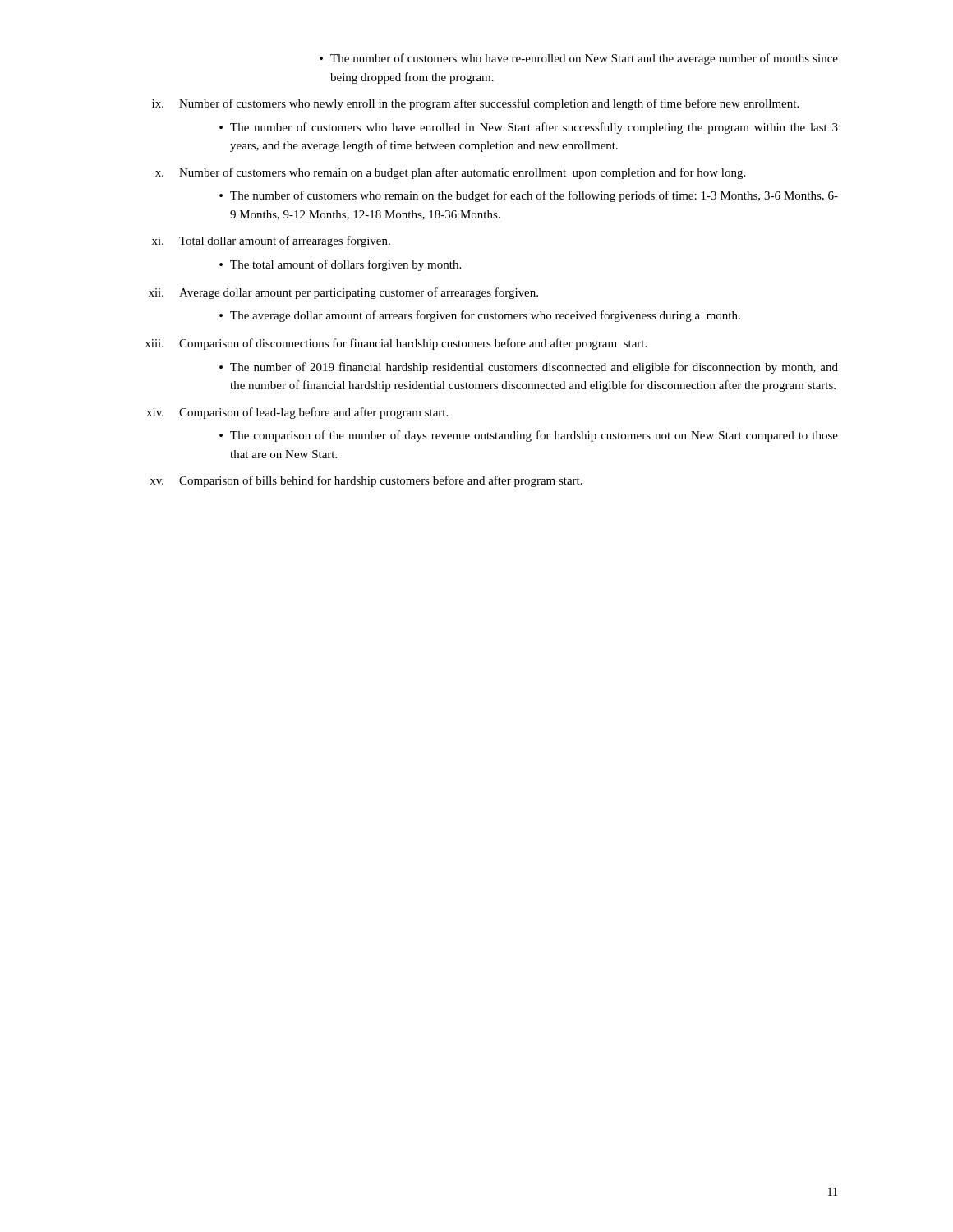The height and width of the screenshot is (1232, 953).
Task: Locate the list item with the text "x. Number of customers who remain"
Action: (476, 195)
